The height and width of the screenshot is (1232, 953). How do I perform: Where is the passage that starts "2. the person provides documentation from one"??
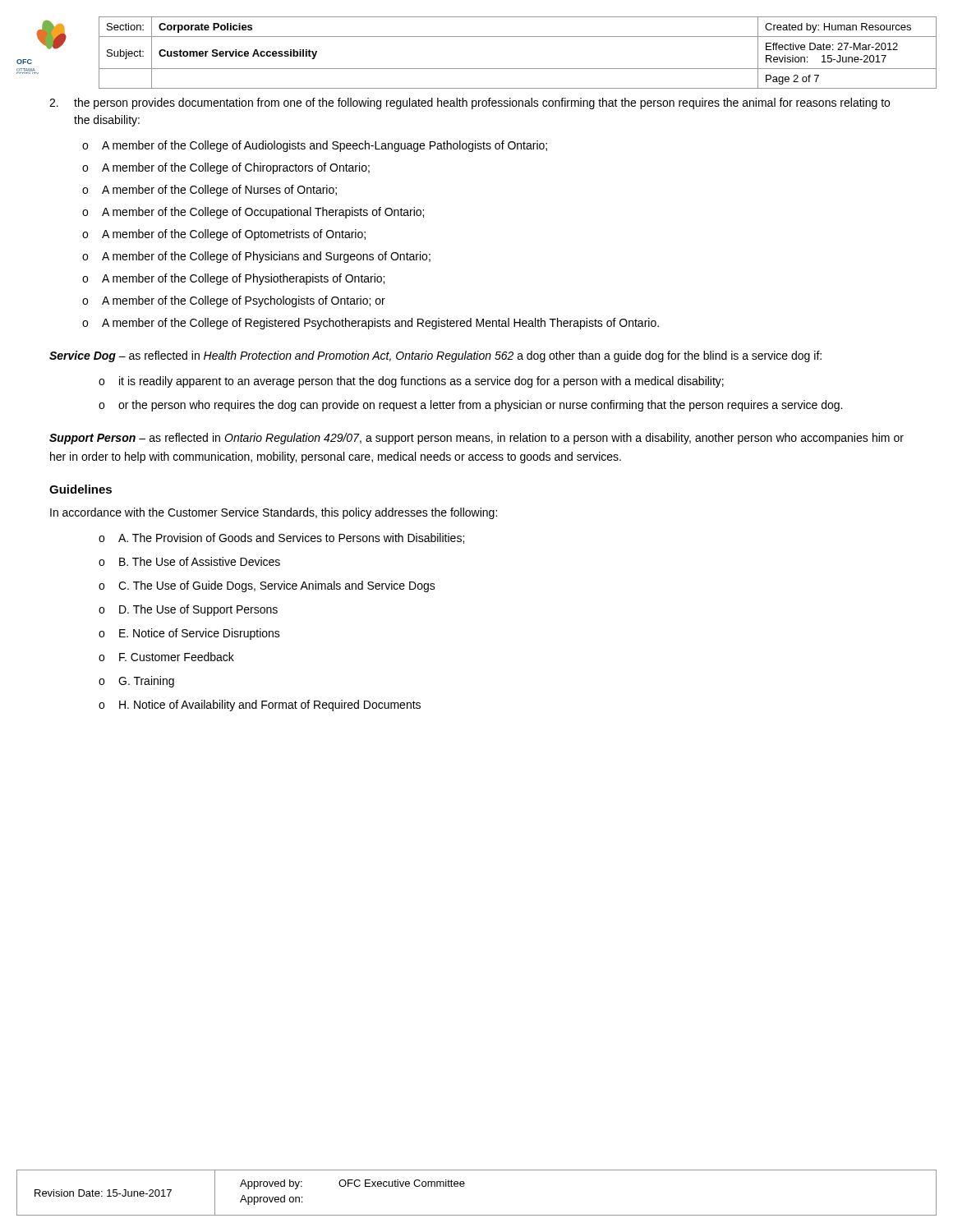[x=476, y=112]
